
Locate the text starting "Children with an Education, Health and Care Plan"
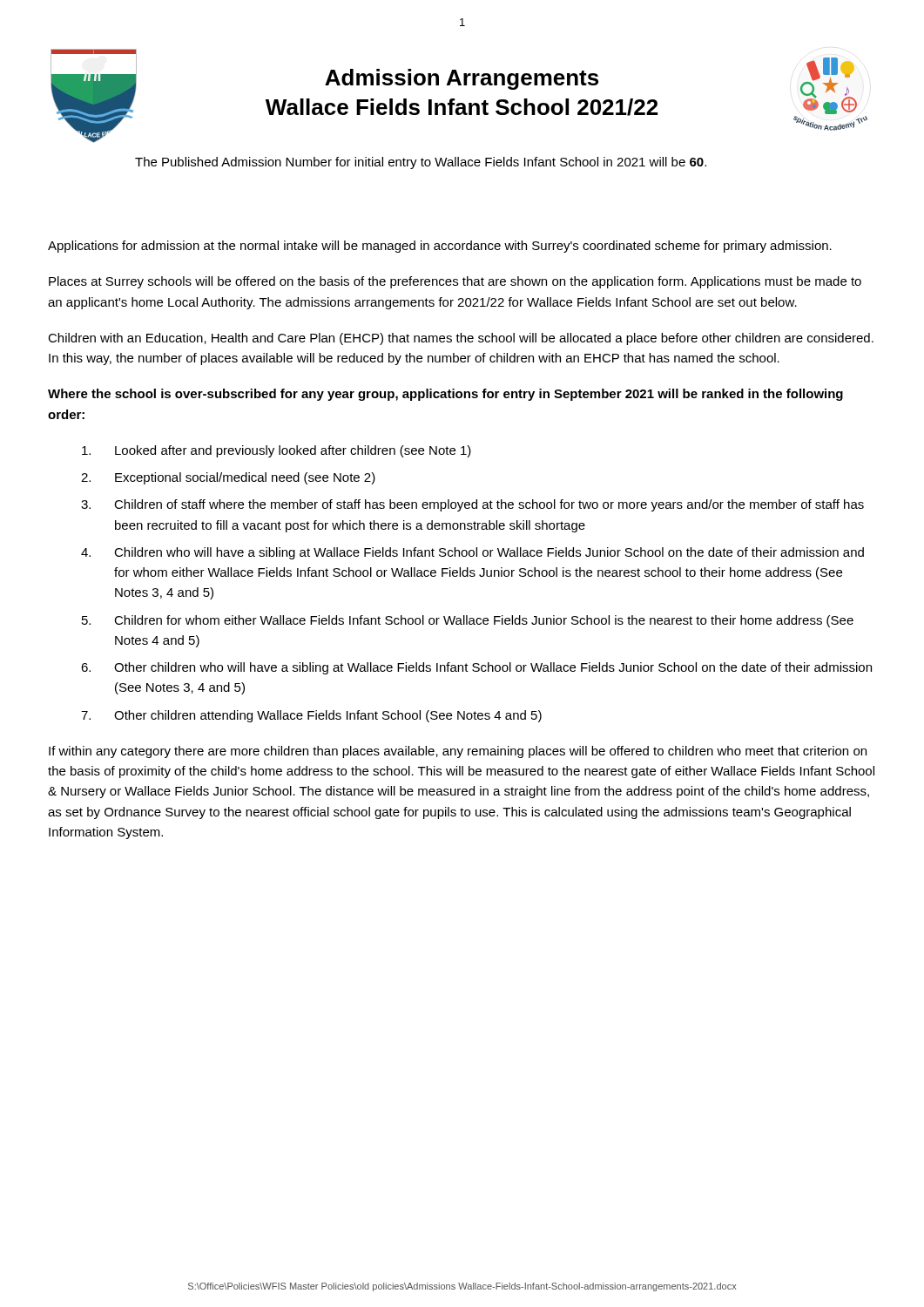click(x=462, y=348)
